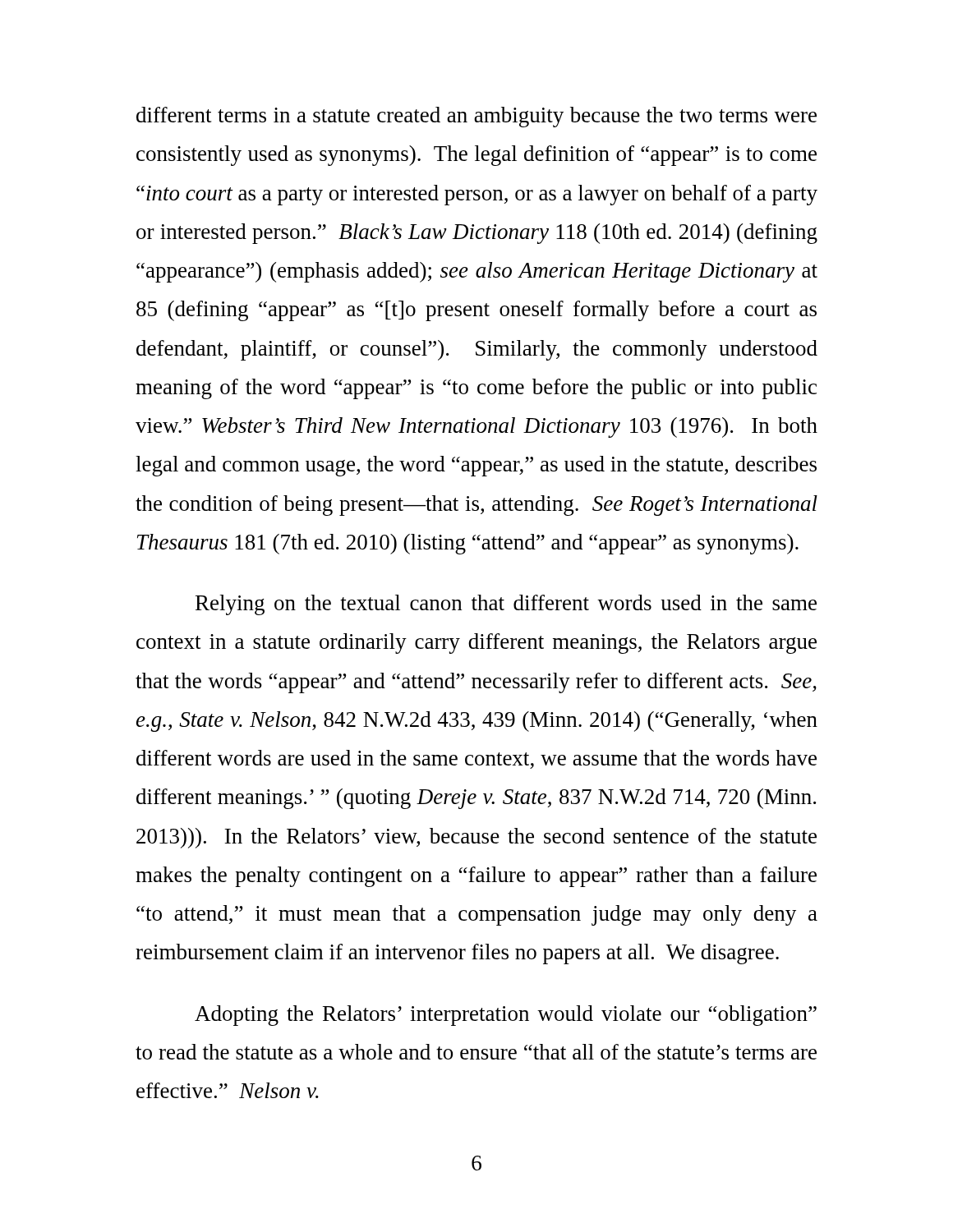Click the passage that begins "different terms in a statute"
The image size is (953, 1232).
476,329
